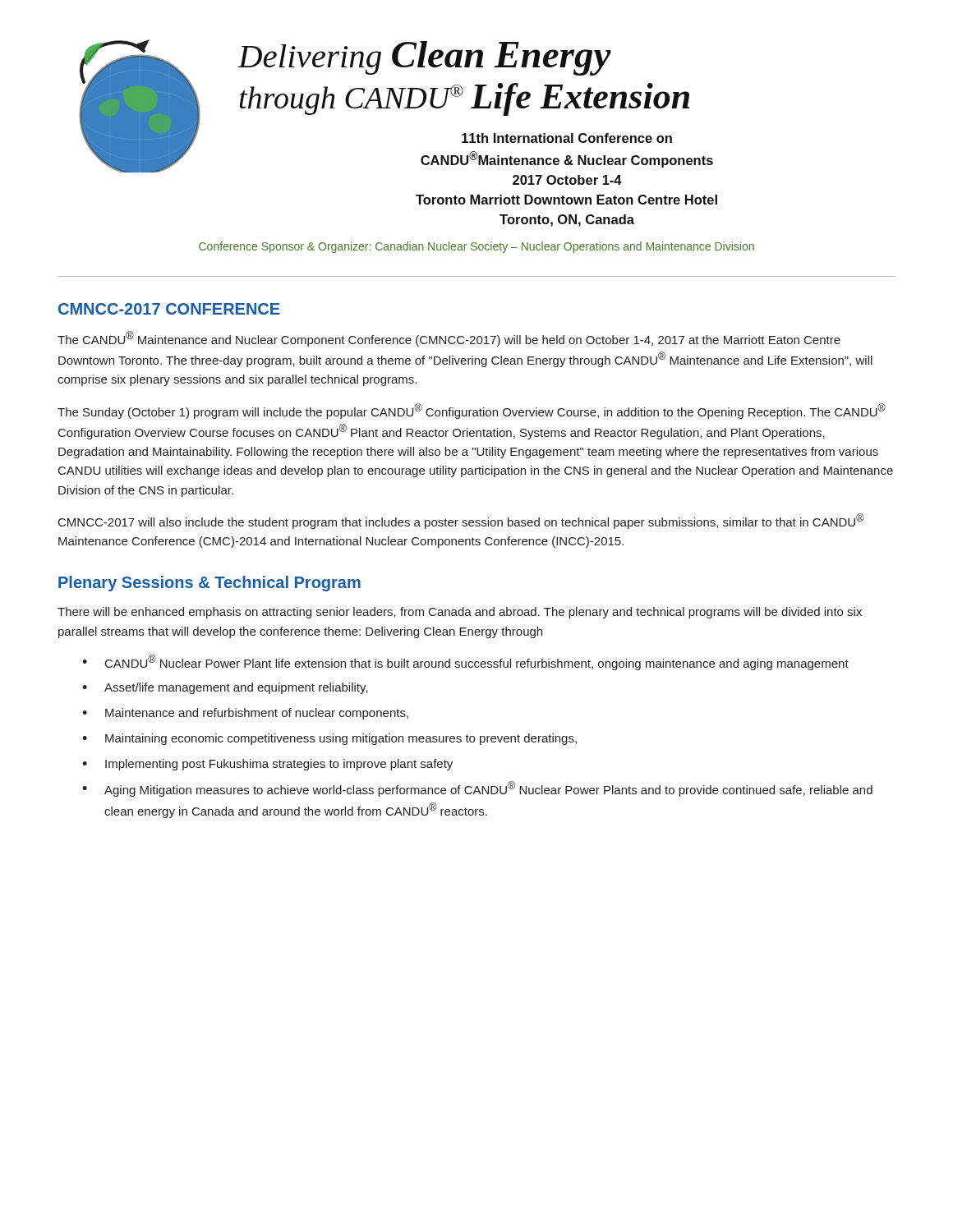
Task: Click the title
Action: pos(465,75)
